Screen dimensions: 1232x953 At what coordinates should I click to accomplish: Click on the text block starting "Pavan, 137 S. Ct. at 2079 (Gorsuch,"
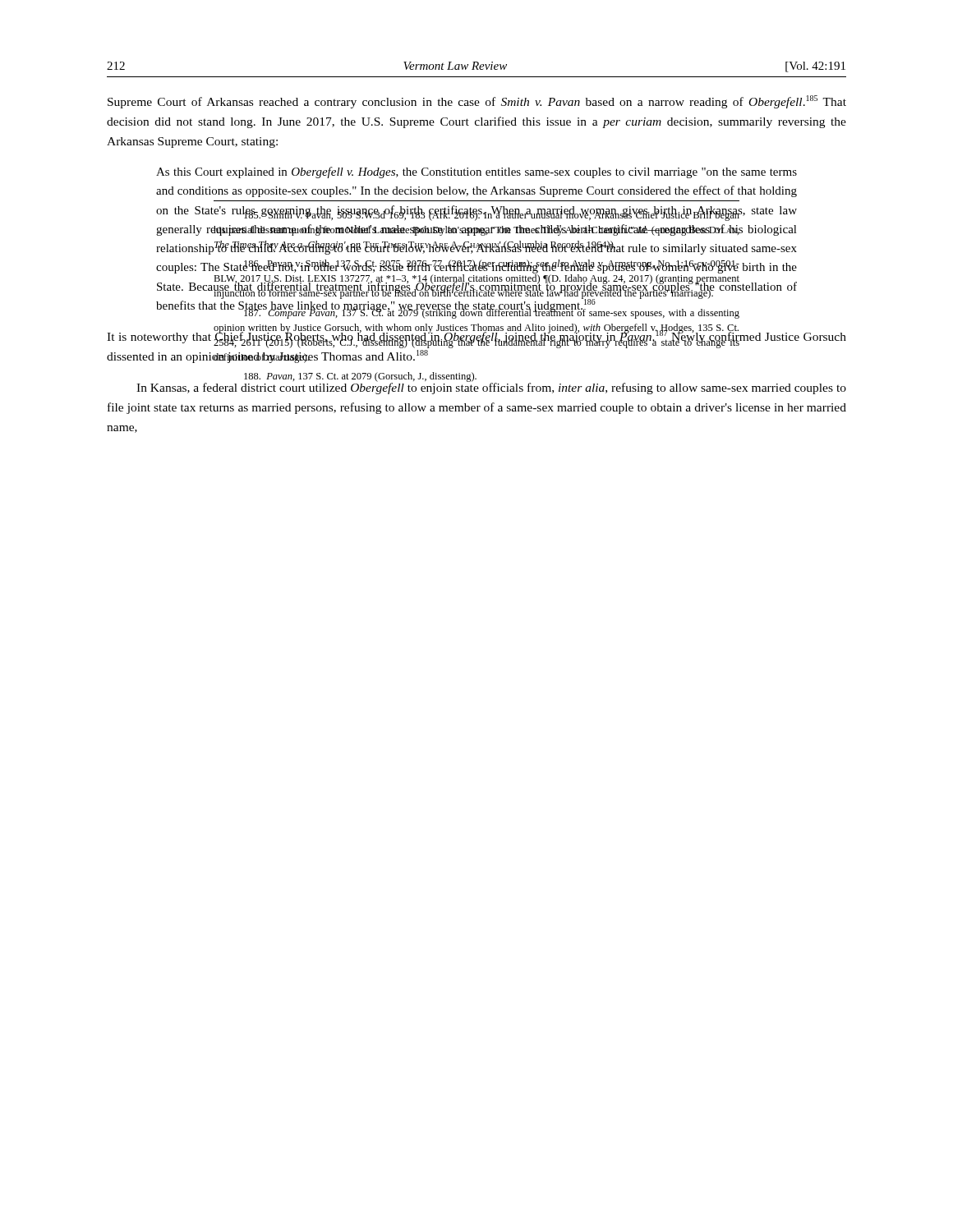[x=476, y=376]
